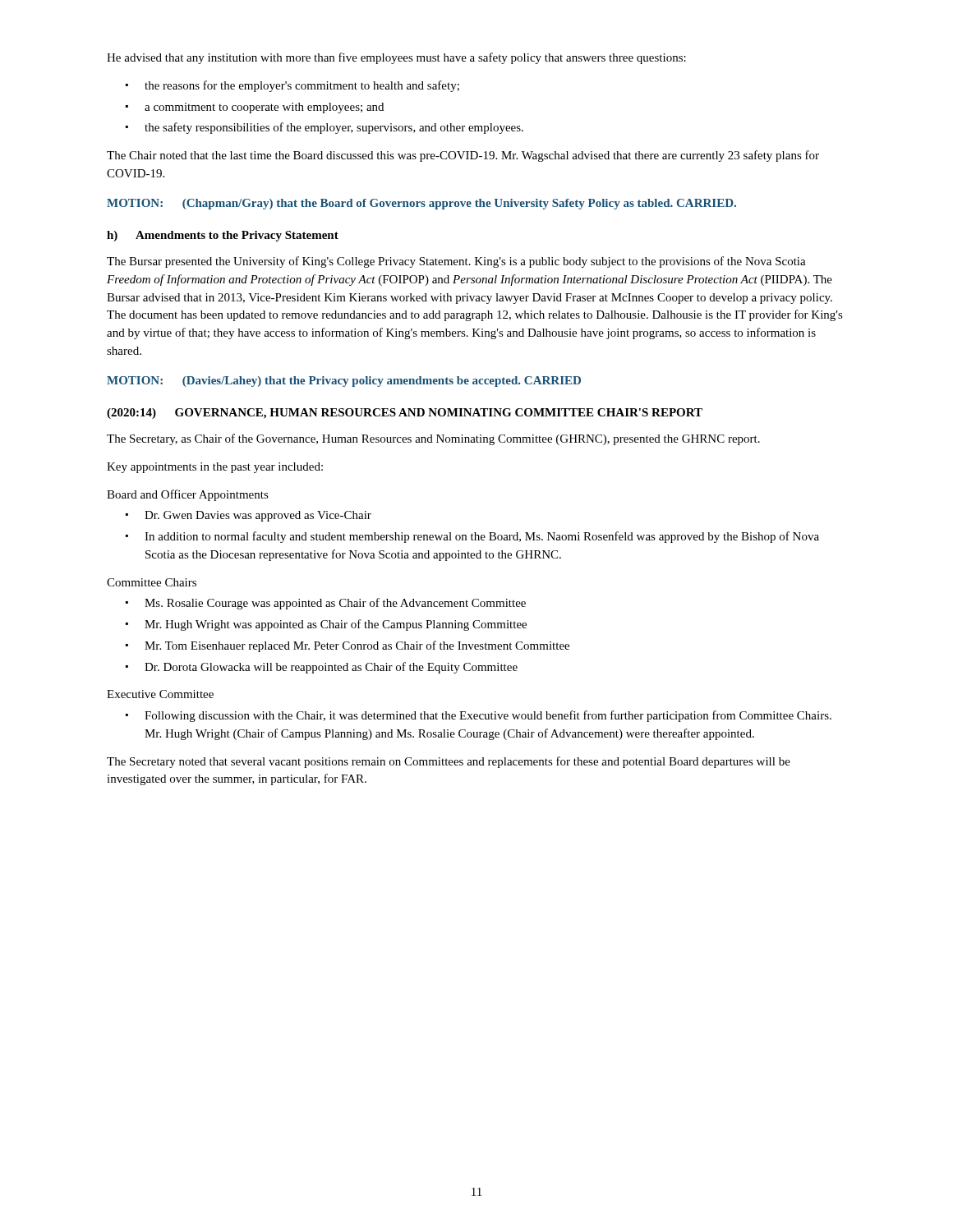Viewport: 953px width, 1232px height.
Task: Select the section header that reads "h) Amendments to the Privacy Statement"
Action: [x=223, y=236]
